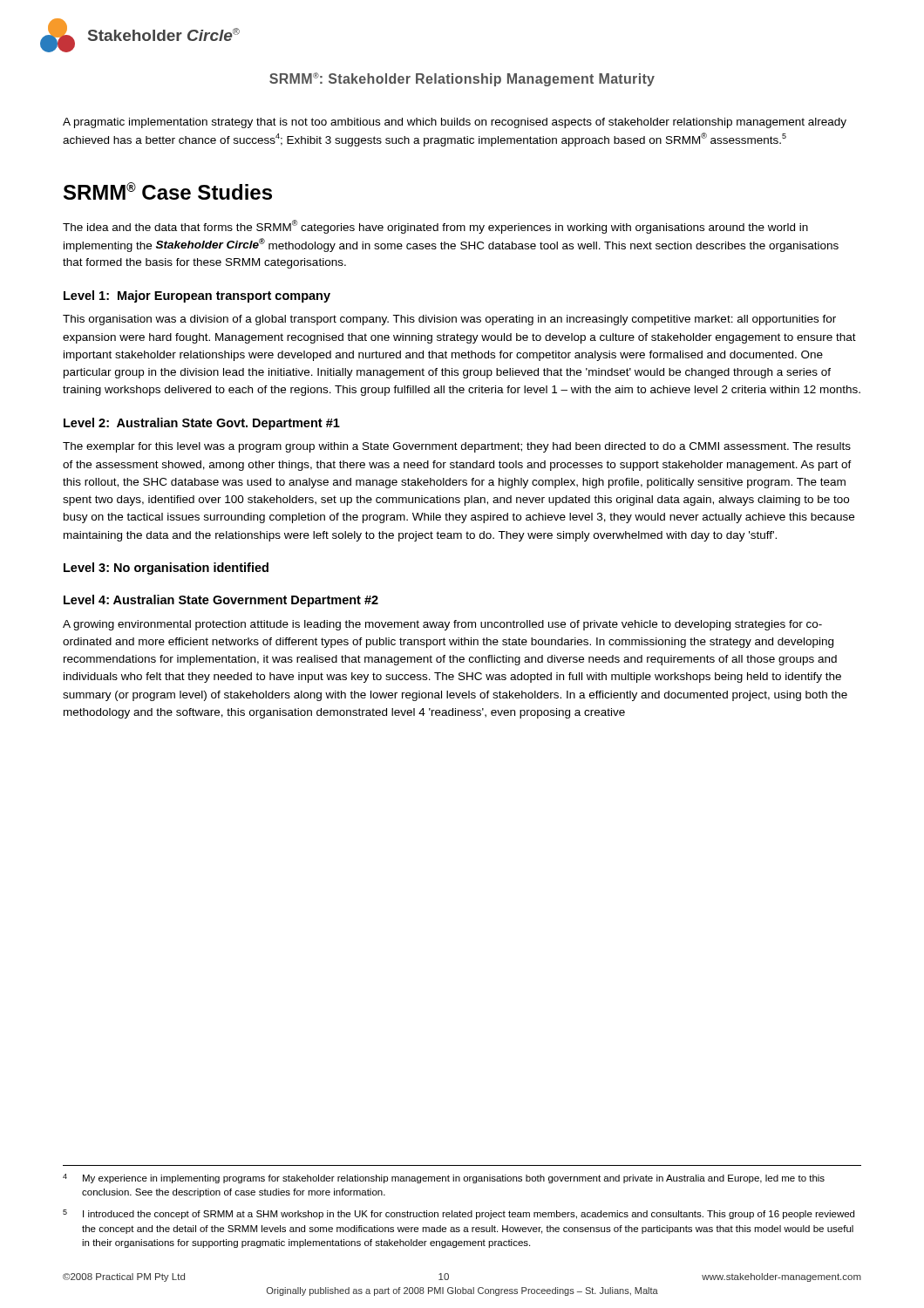The image size is (924, 1308).
Task: Navigate to the passage starting "Level 4: Australian"
Action: (221, 600)
